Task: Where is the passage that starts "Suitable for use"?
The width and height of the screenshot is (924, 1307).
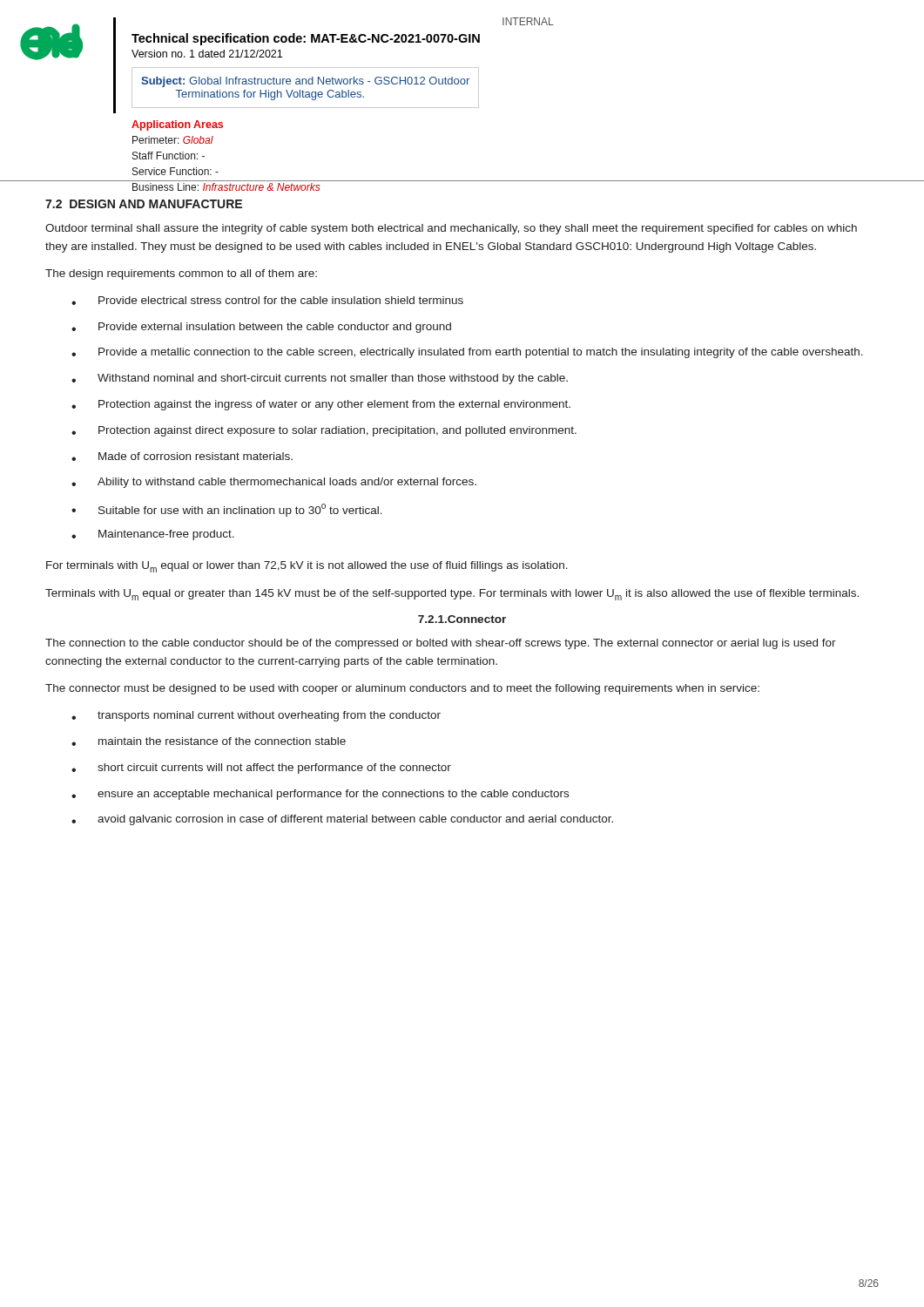Action: 227,510
